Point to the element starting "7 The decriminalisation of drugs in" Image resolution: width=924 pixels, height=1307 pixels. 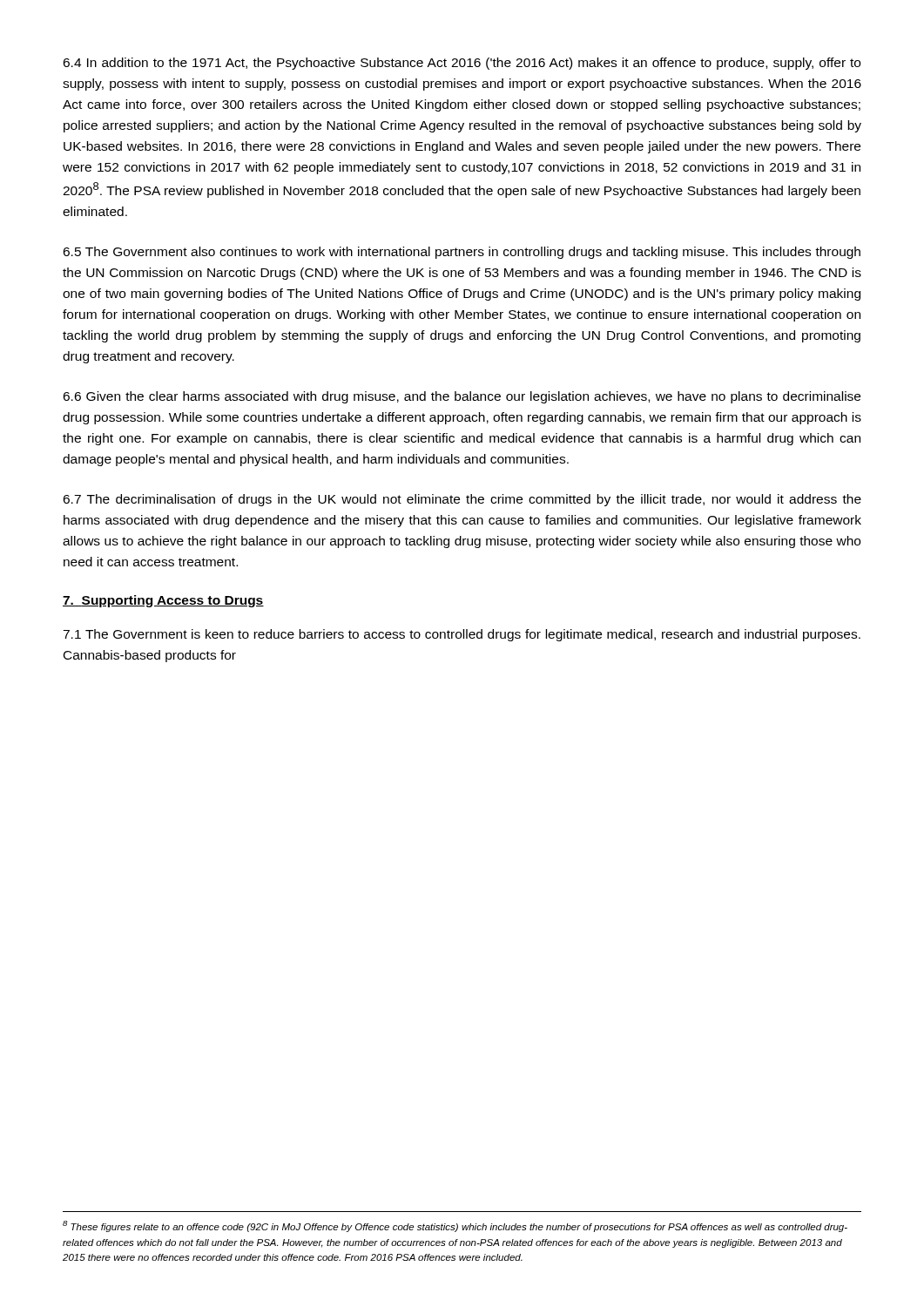click(x=462, y=531)
